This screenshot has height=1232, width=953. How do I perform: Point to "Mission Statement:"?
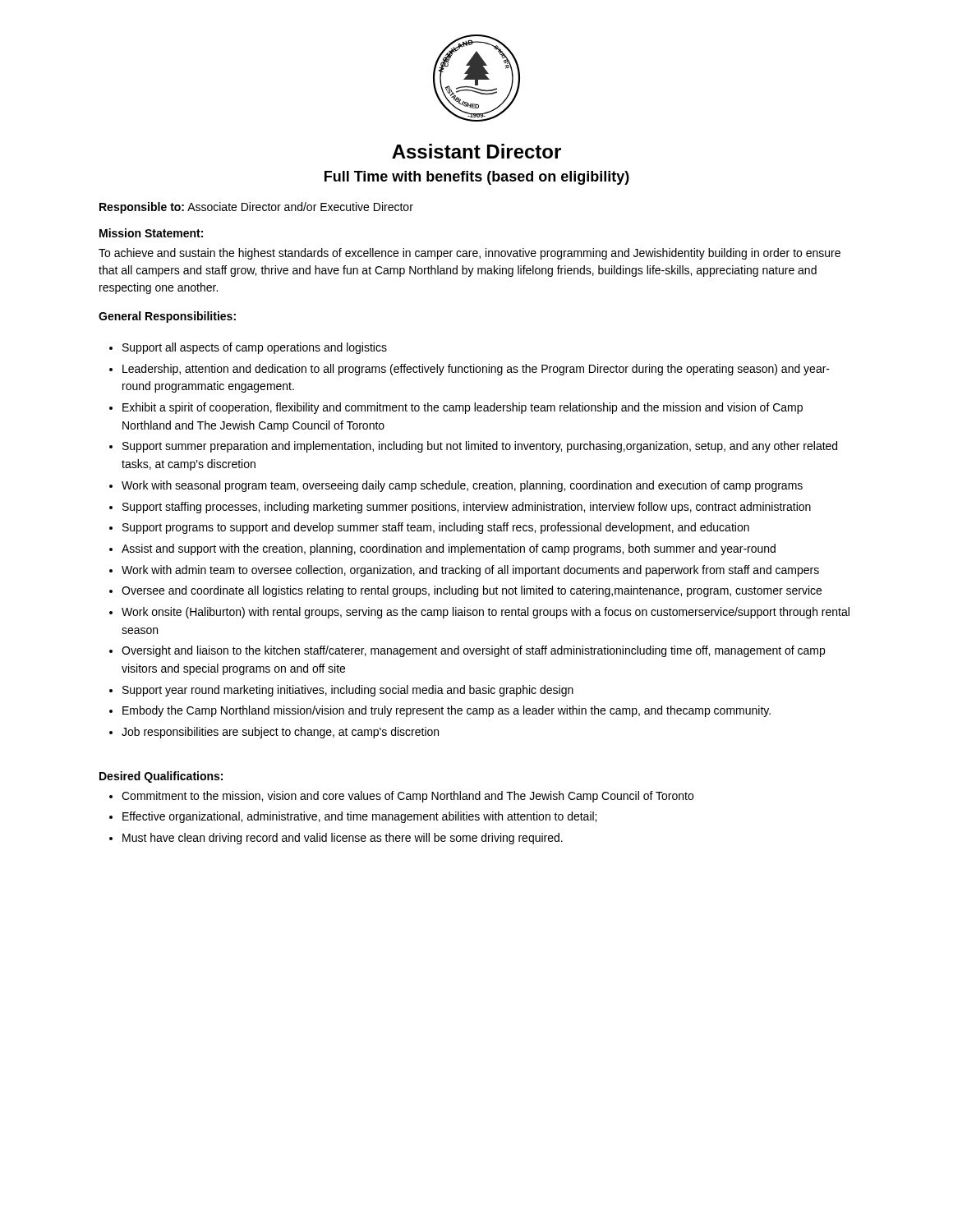tap(151, 233)
